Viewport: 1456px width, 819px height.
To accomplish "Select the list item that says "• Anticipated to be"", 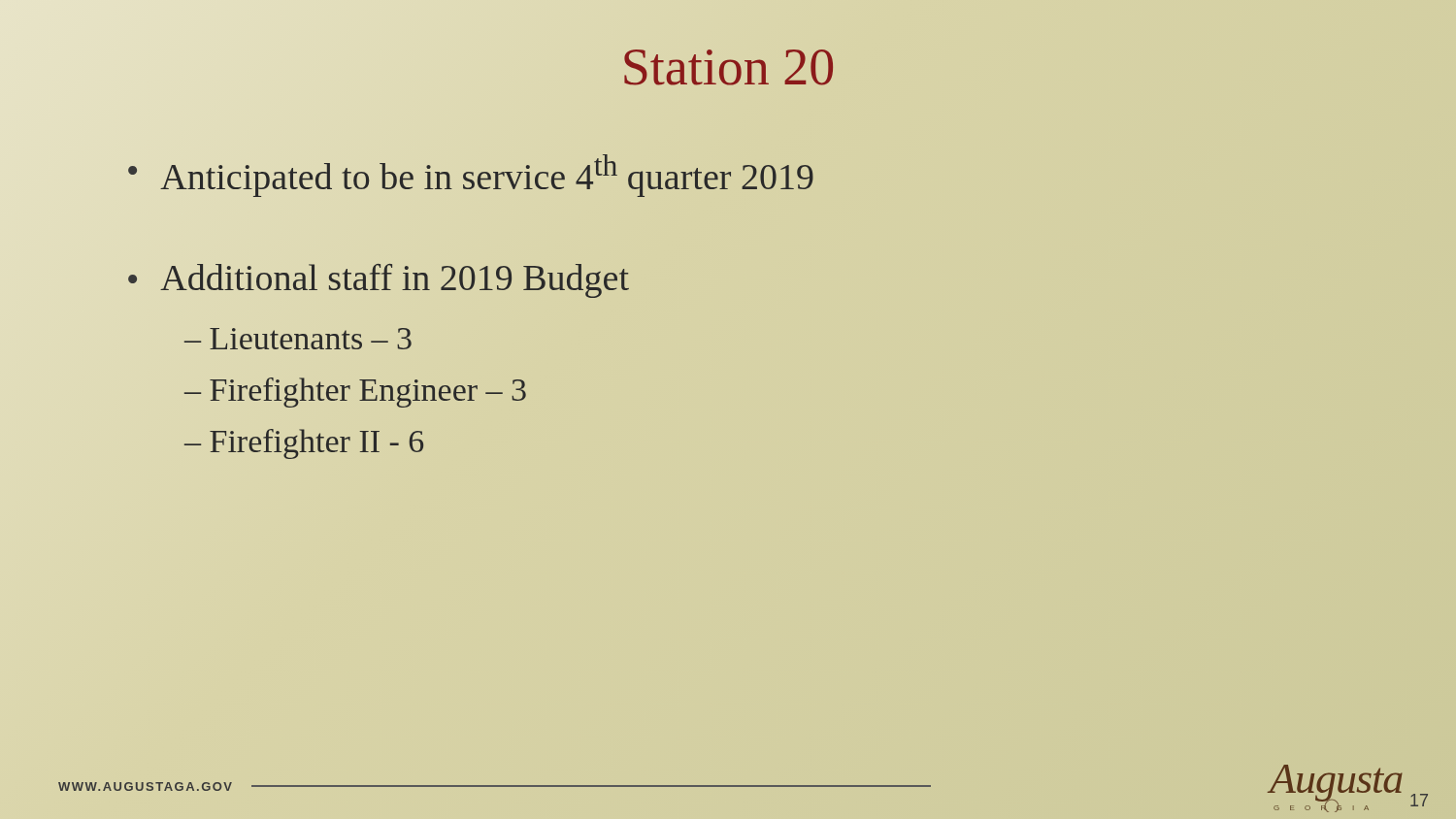I will tap(470, 173).
